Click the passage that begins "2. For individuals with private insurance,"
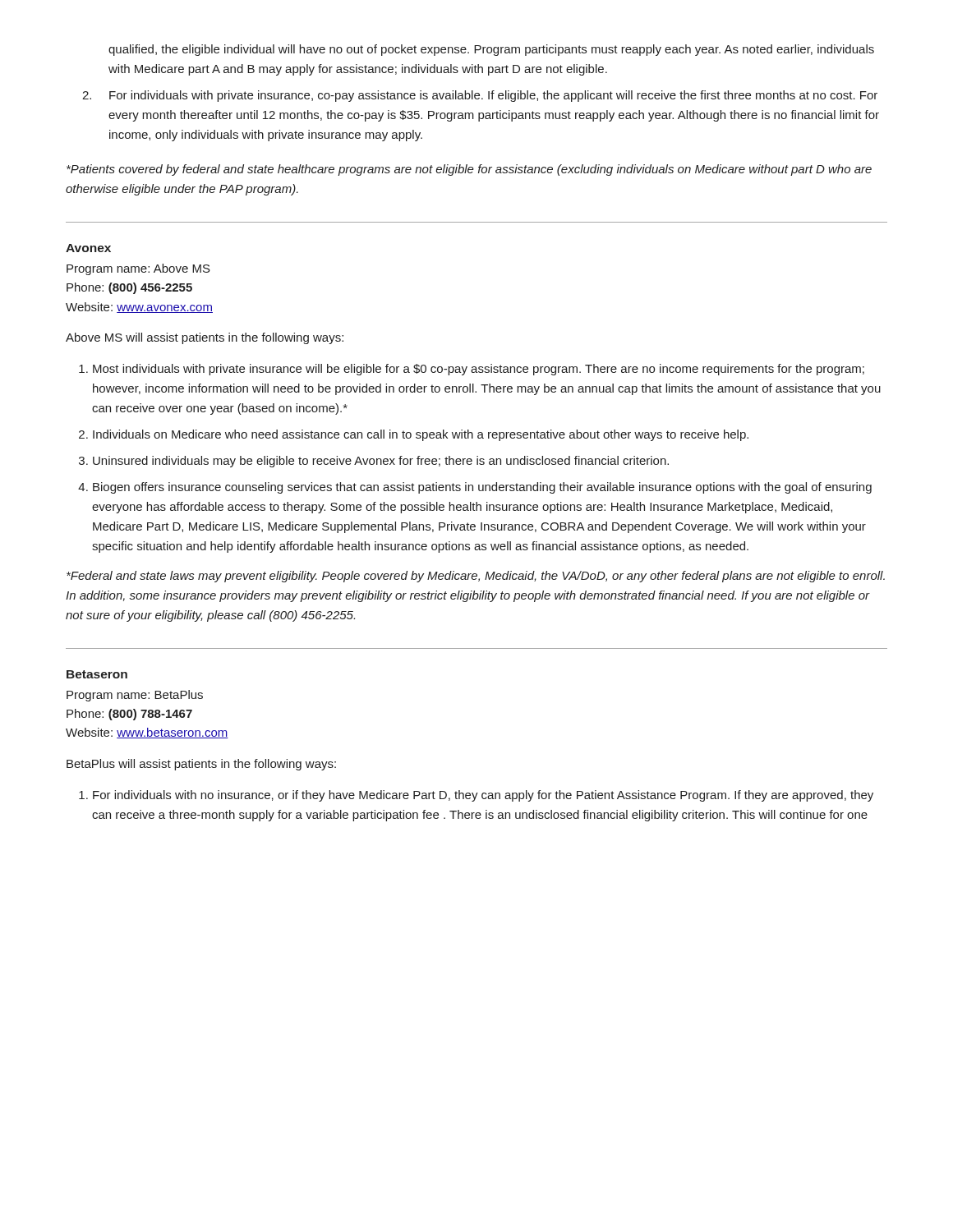 [x=481, y=113]
